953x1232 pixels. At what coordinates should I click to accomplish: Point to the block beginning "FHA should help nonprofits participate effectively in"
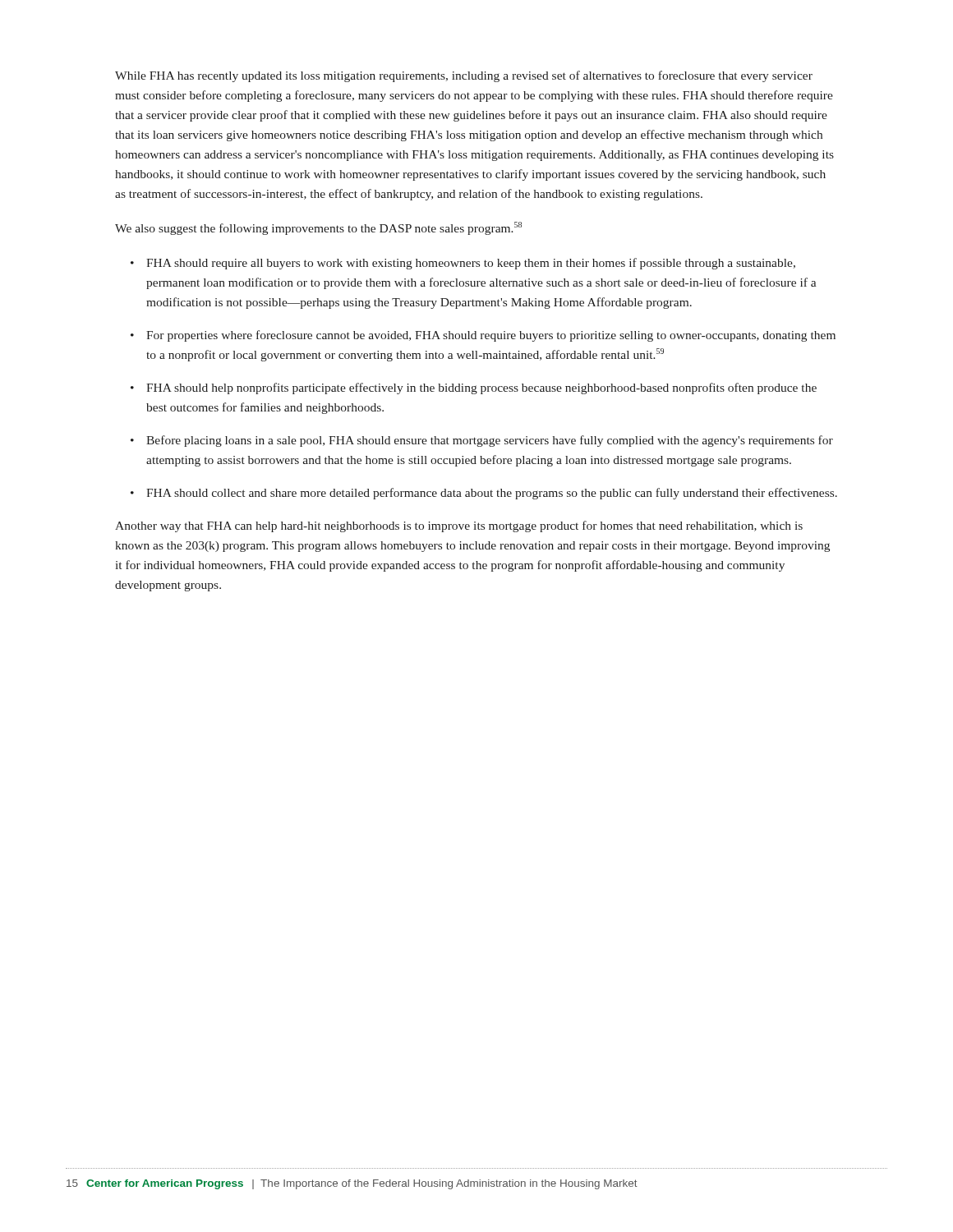pos(482,397)
